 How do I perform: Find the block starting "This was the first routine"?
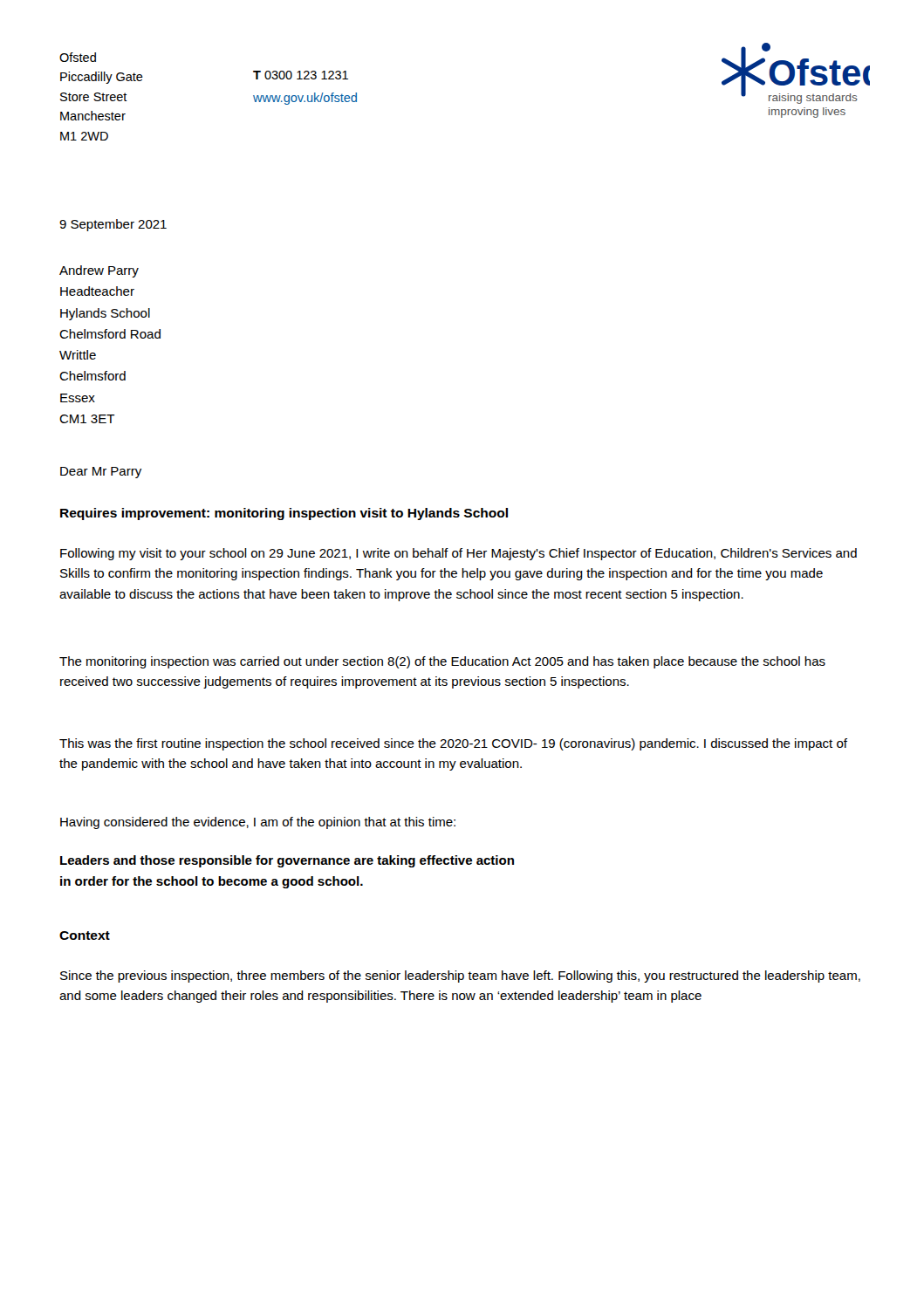453,753
